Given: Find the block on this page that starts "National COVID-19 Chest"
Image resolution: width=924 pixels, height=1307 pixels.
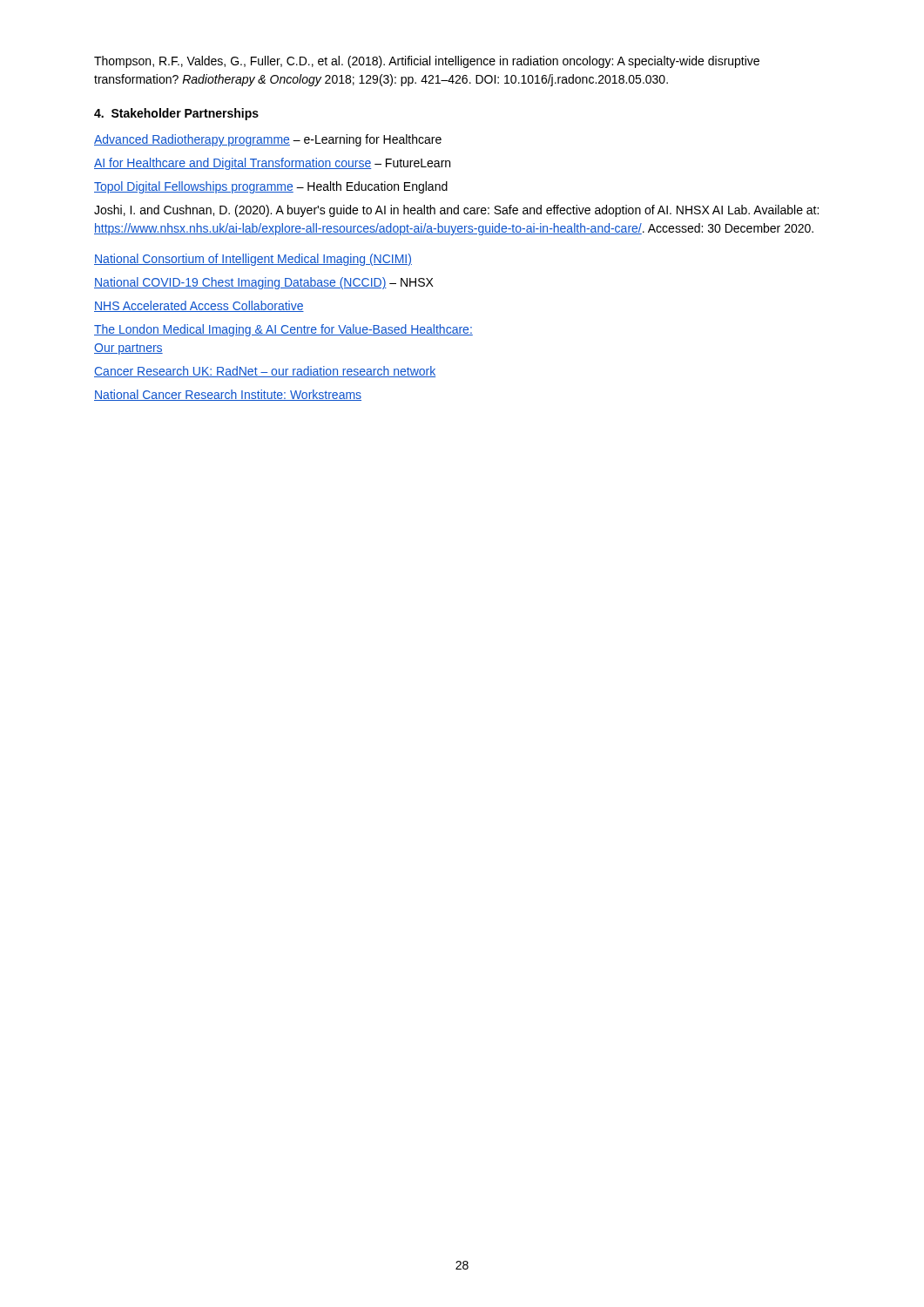Looking at the screenshot, I should click(x=264, y=282).
